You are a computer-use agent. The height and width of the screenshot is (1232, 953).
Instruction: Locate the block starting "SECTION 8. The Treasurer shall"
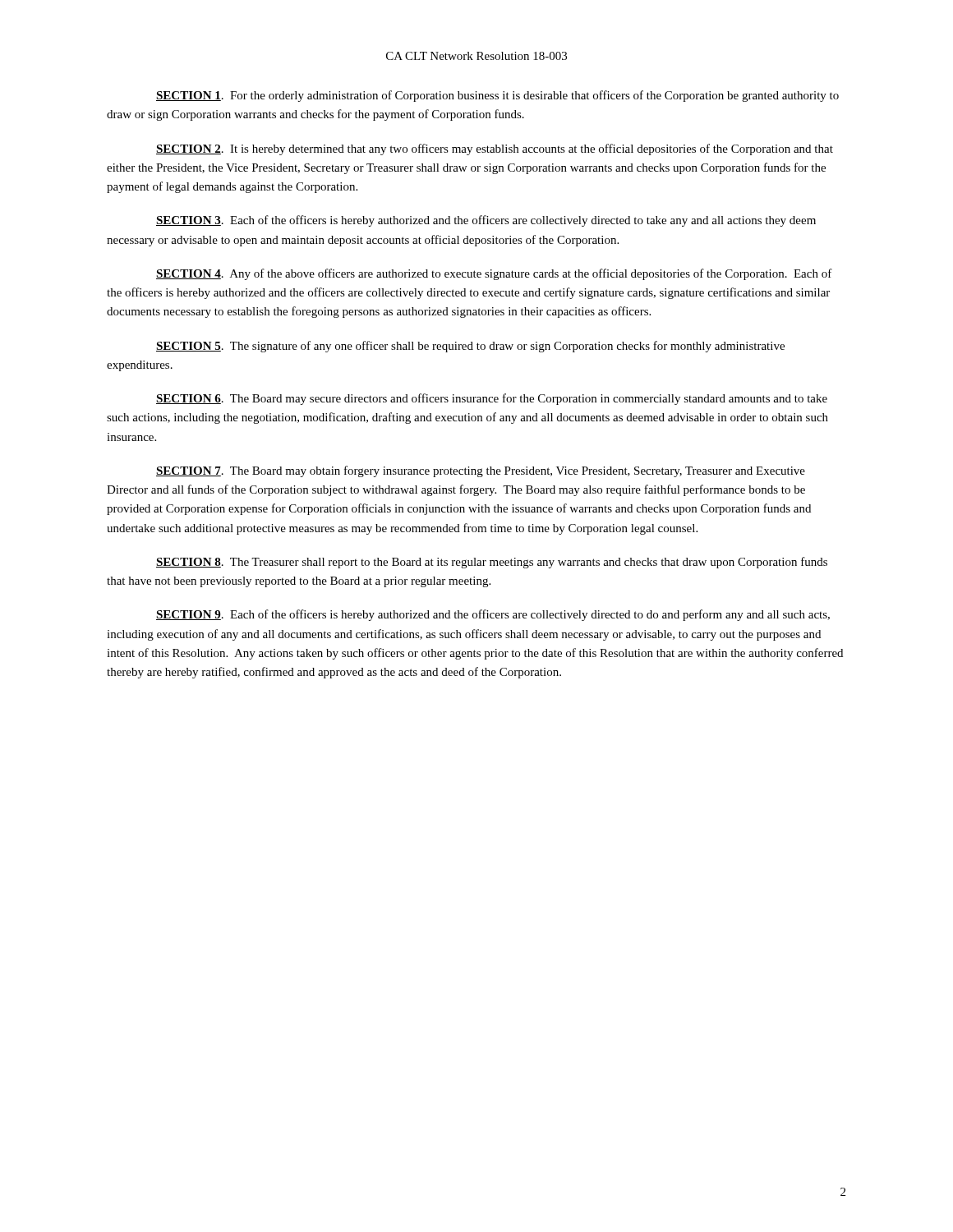point(476,572)
